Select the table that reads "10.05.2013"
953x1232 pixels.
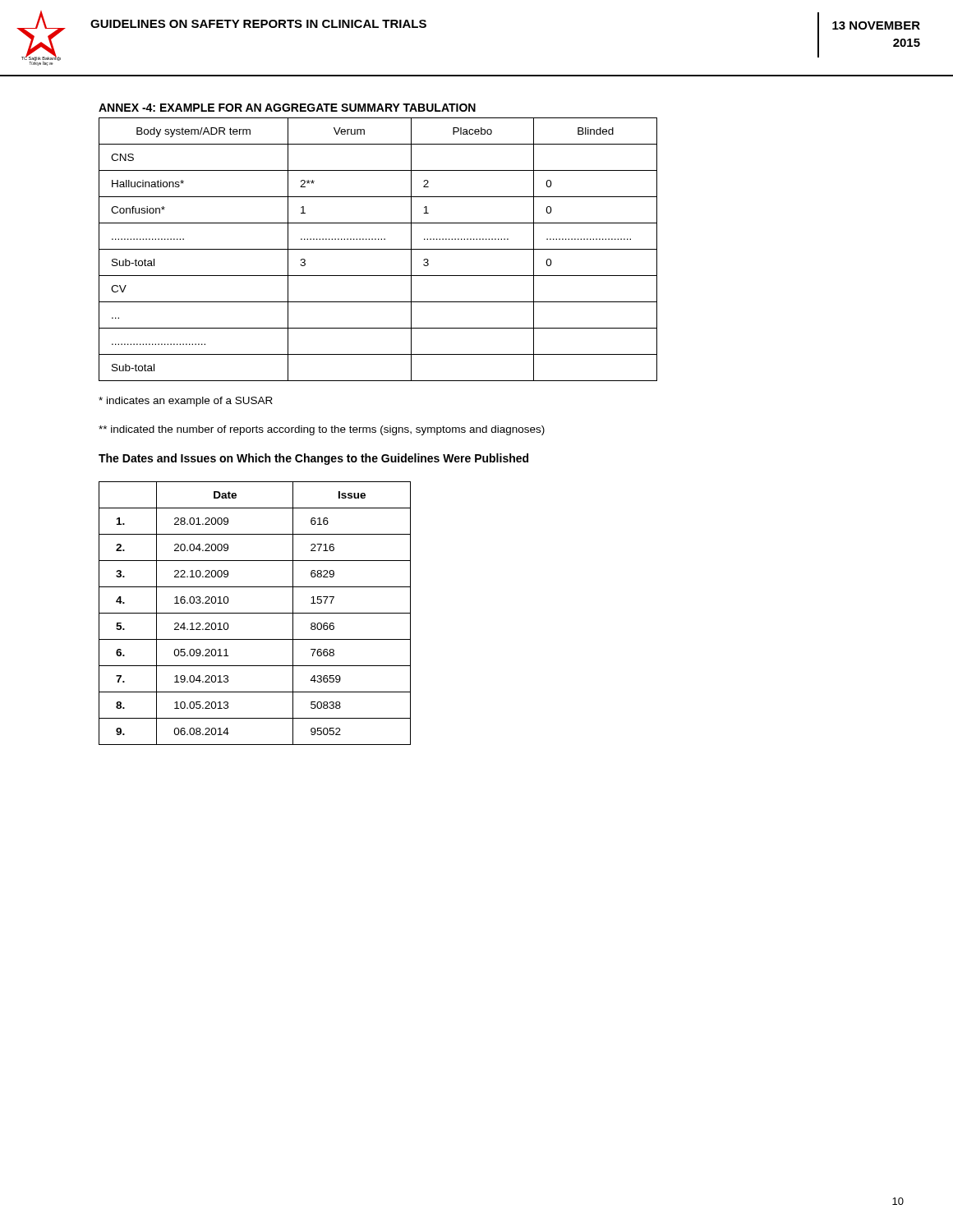click(493, 613)
